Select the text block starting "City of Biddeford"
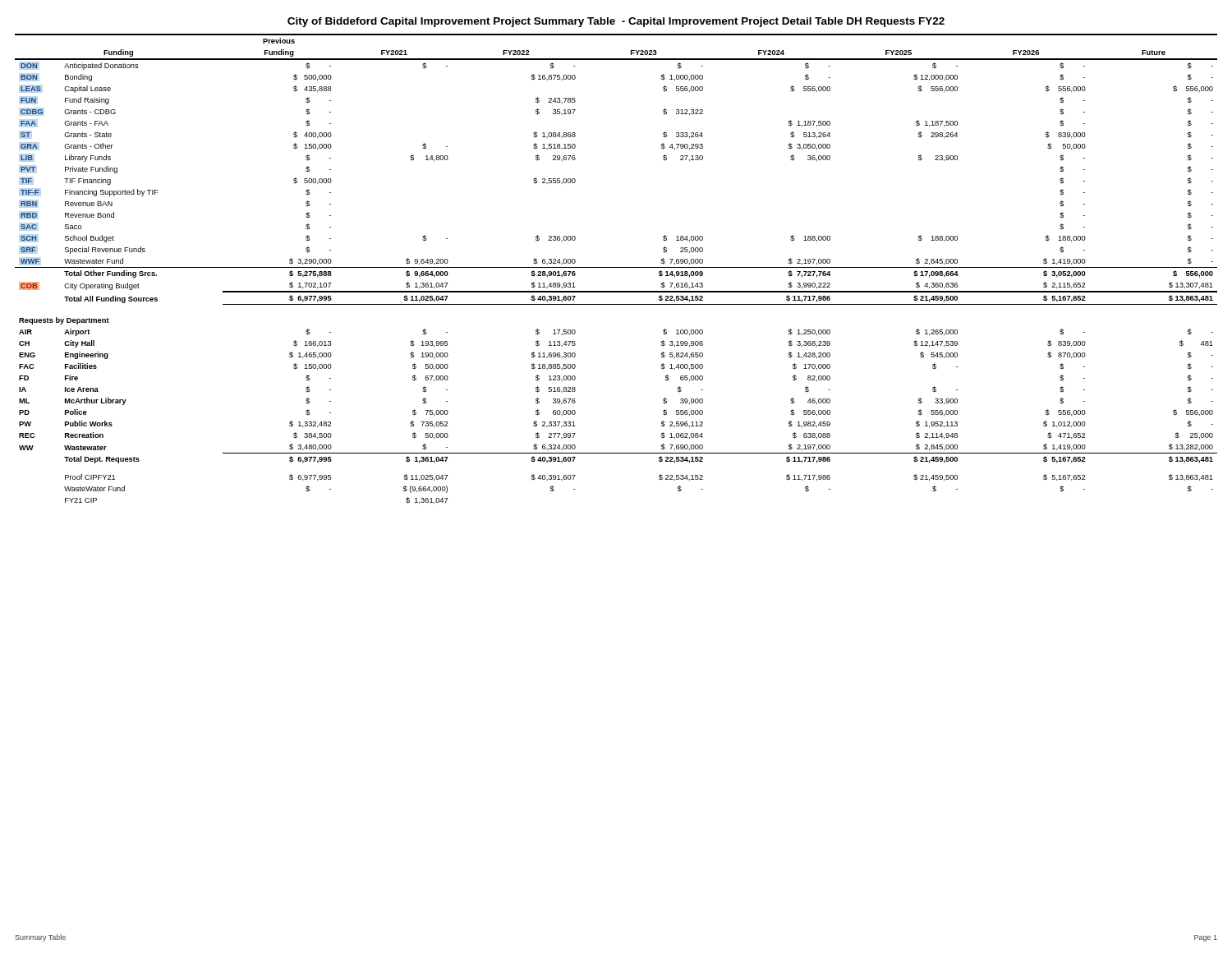Image resolution: width=1232 pixels, height=953 pixels. tap(616, 21)
